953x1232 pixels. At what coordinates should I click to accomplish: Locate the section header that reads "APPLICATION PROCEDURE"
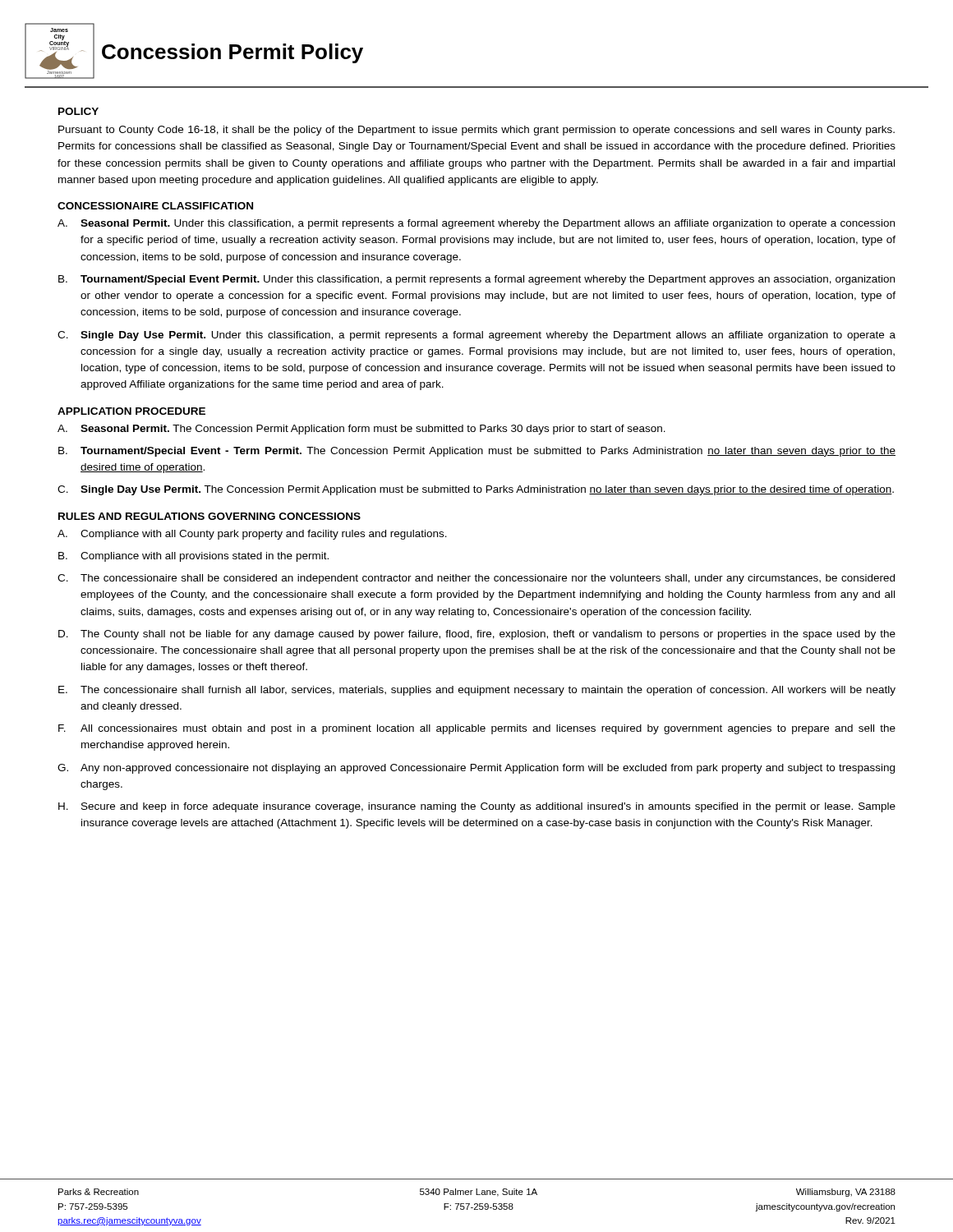pyautogui.click(x=132, y=411)
